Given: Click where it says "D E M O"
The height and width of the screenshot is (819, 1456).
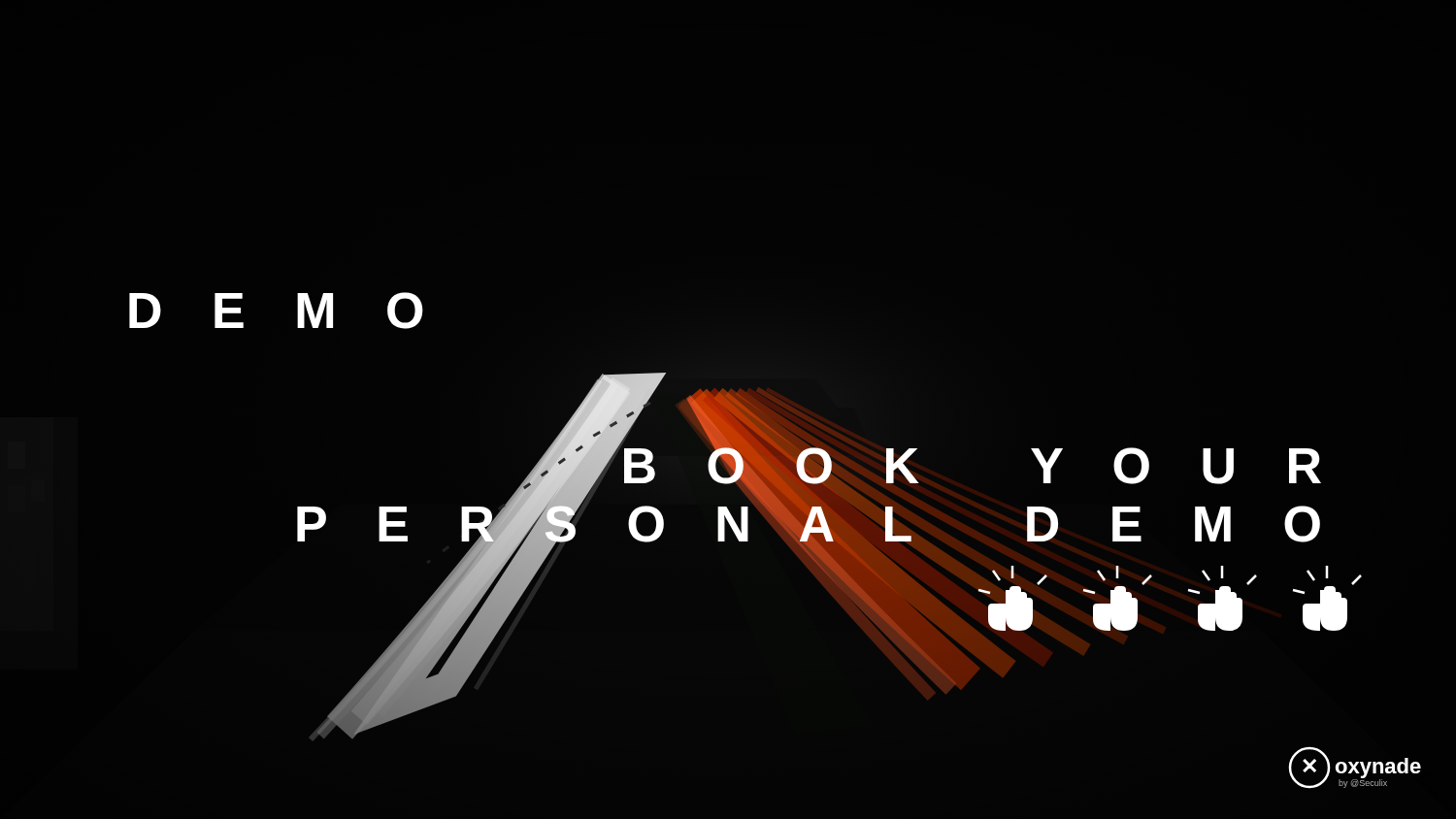Looking at the screenshot, I should [284, 311].
